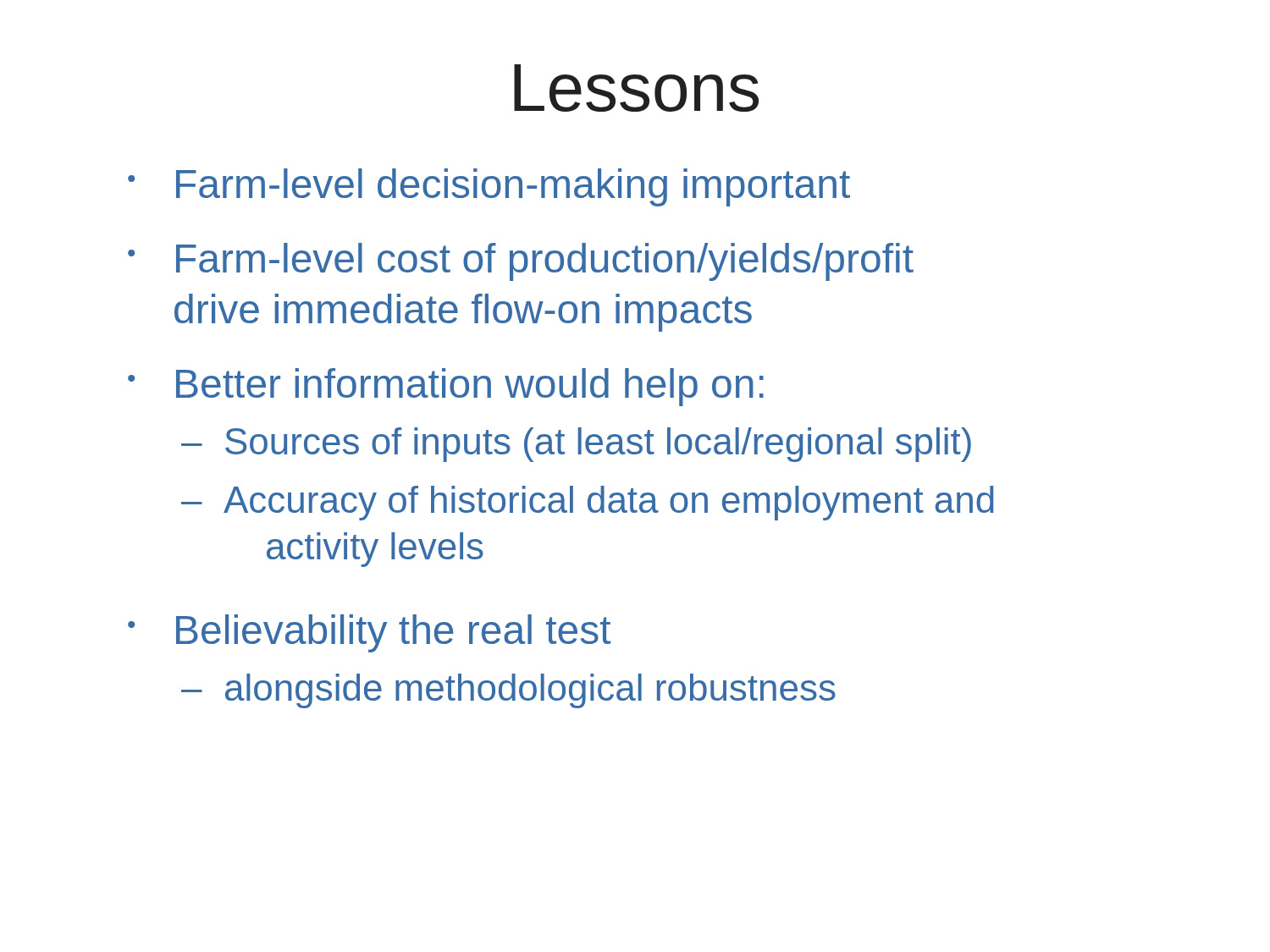The height and width of the screenshot is (952, 1270).
Task: Select the title
Action: [x=635, y=88]
